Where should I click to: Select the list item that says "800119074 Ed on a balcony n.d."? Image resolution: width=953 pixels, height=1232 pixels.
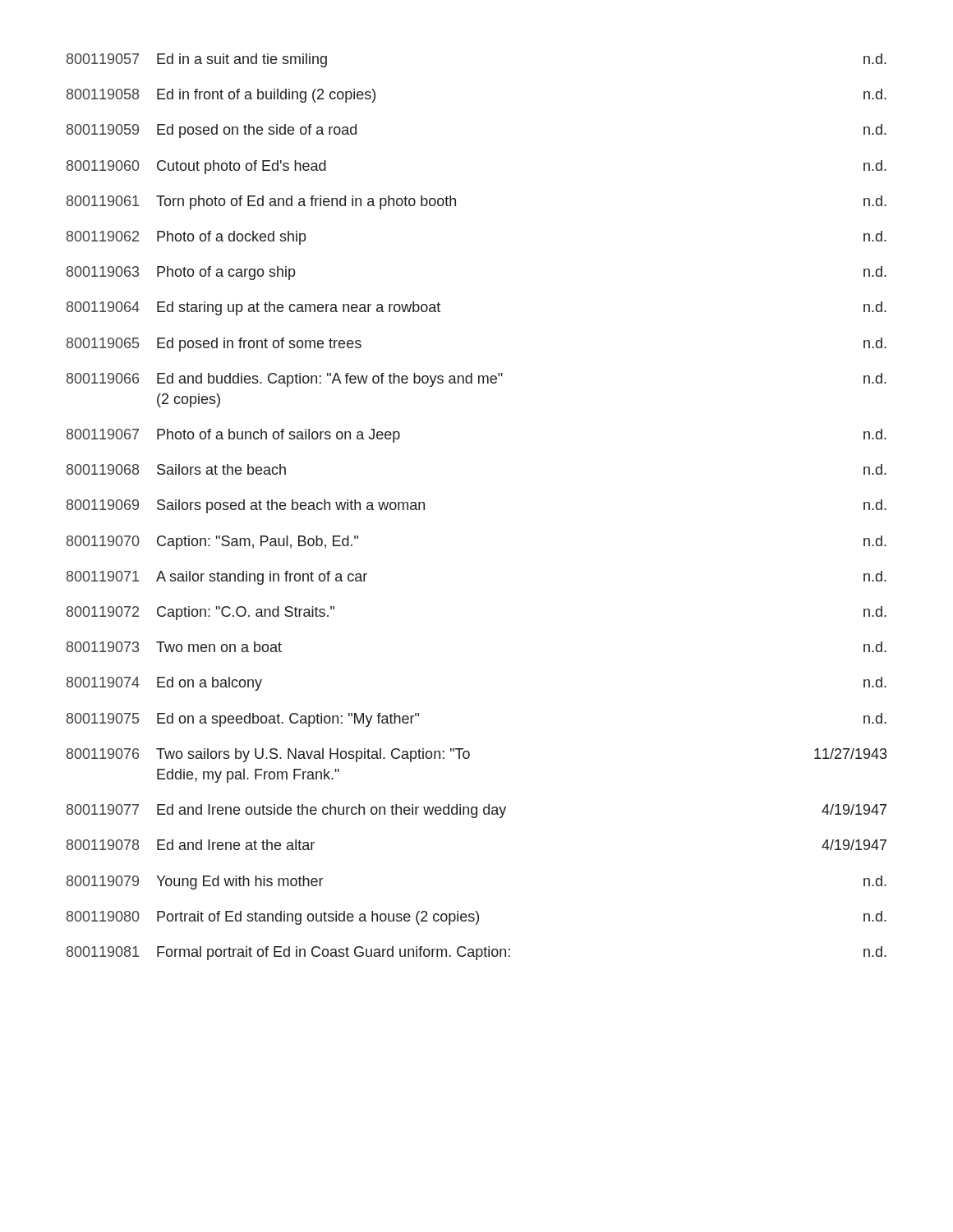(x=102, y=684)
